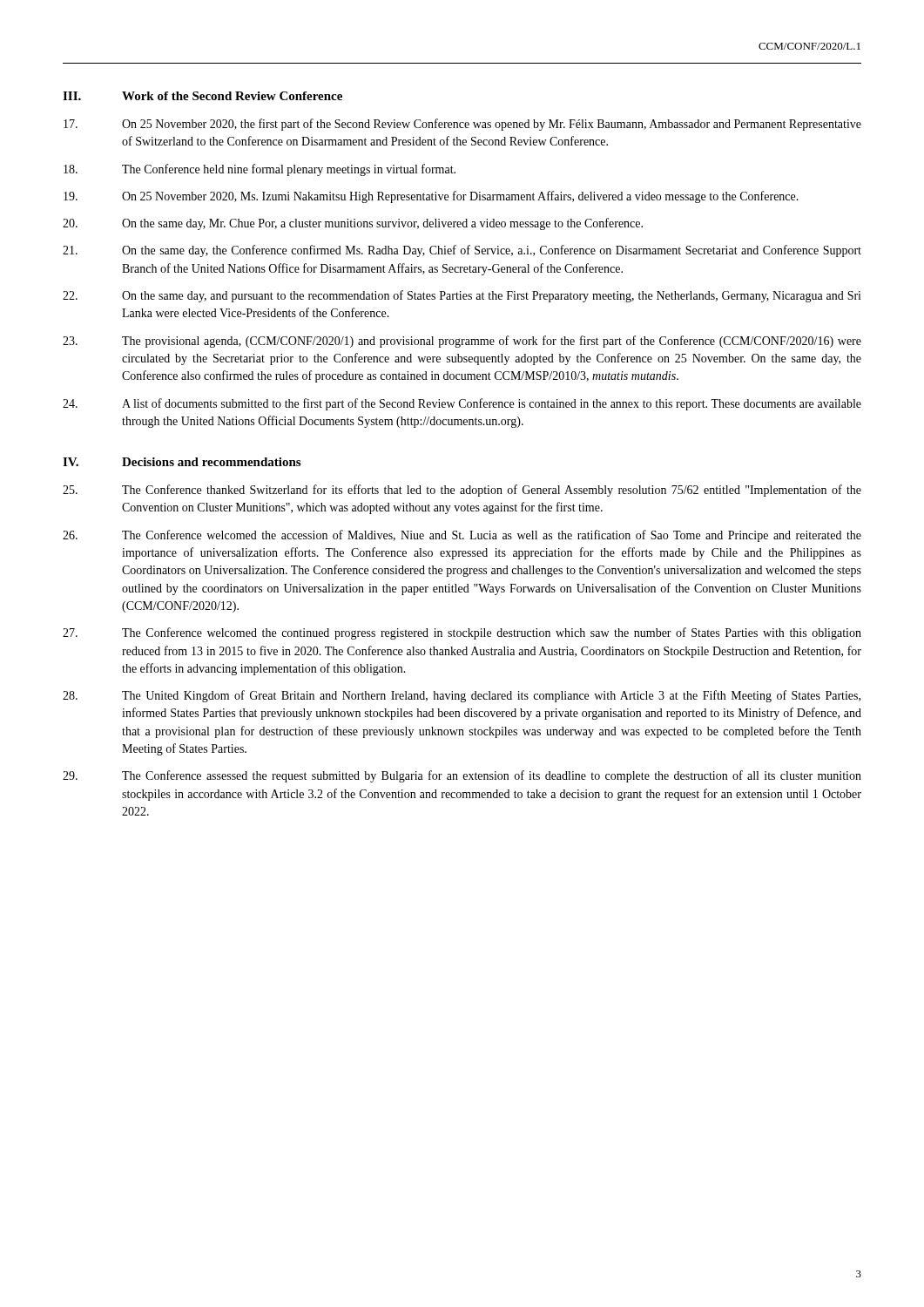Select the text block containing "On 25 November 2020, the"
924x1307 pixels.
point(462,134)
